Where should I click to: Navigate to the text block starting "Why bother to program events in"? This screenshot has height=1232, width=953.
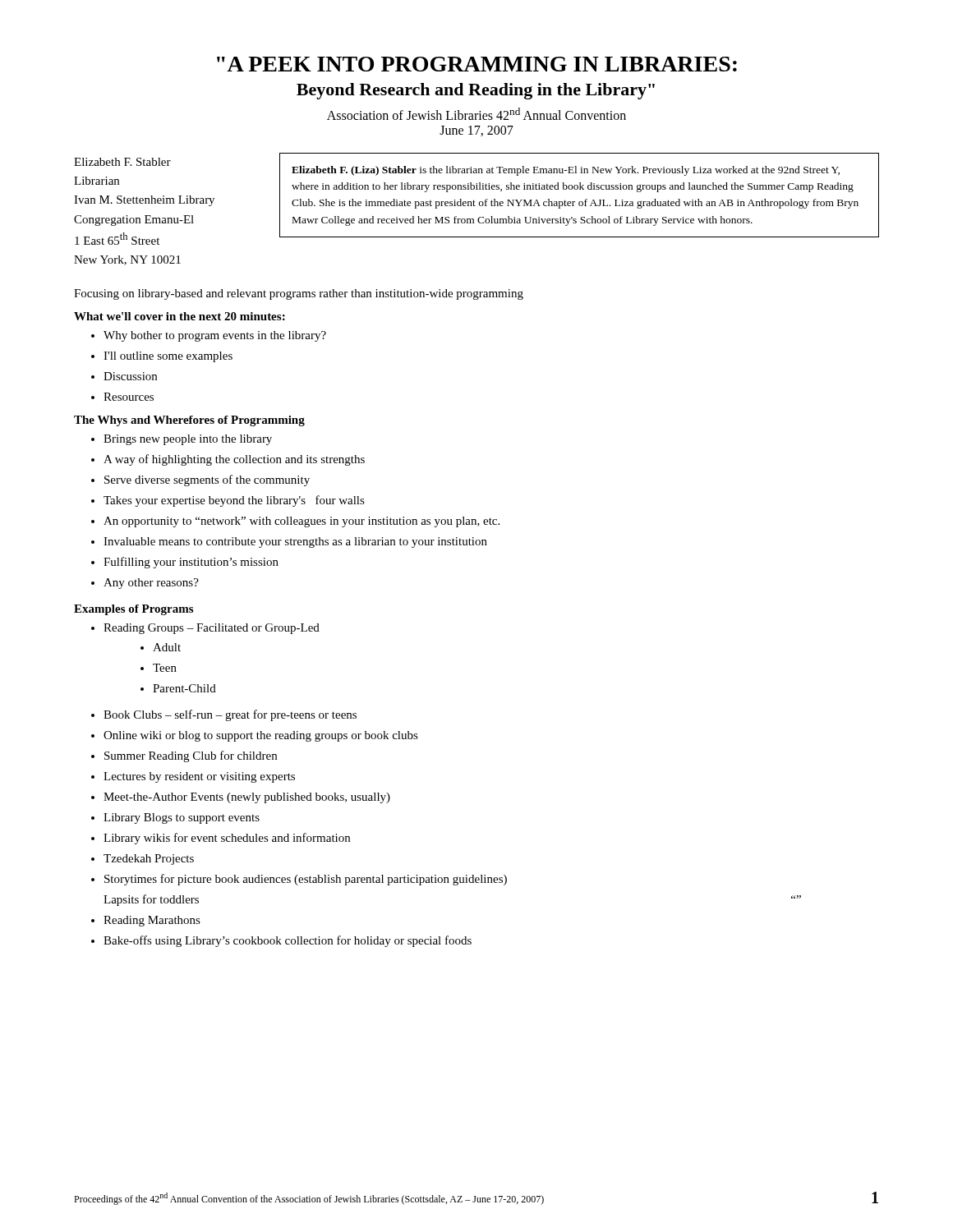[215, 336]
